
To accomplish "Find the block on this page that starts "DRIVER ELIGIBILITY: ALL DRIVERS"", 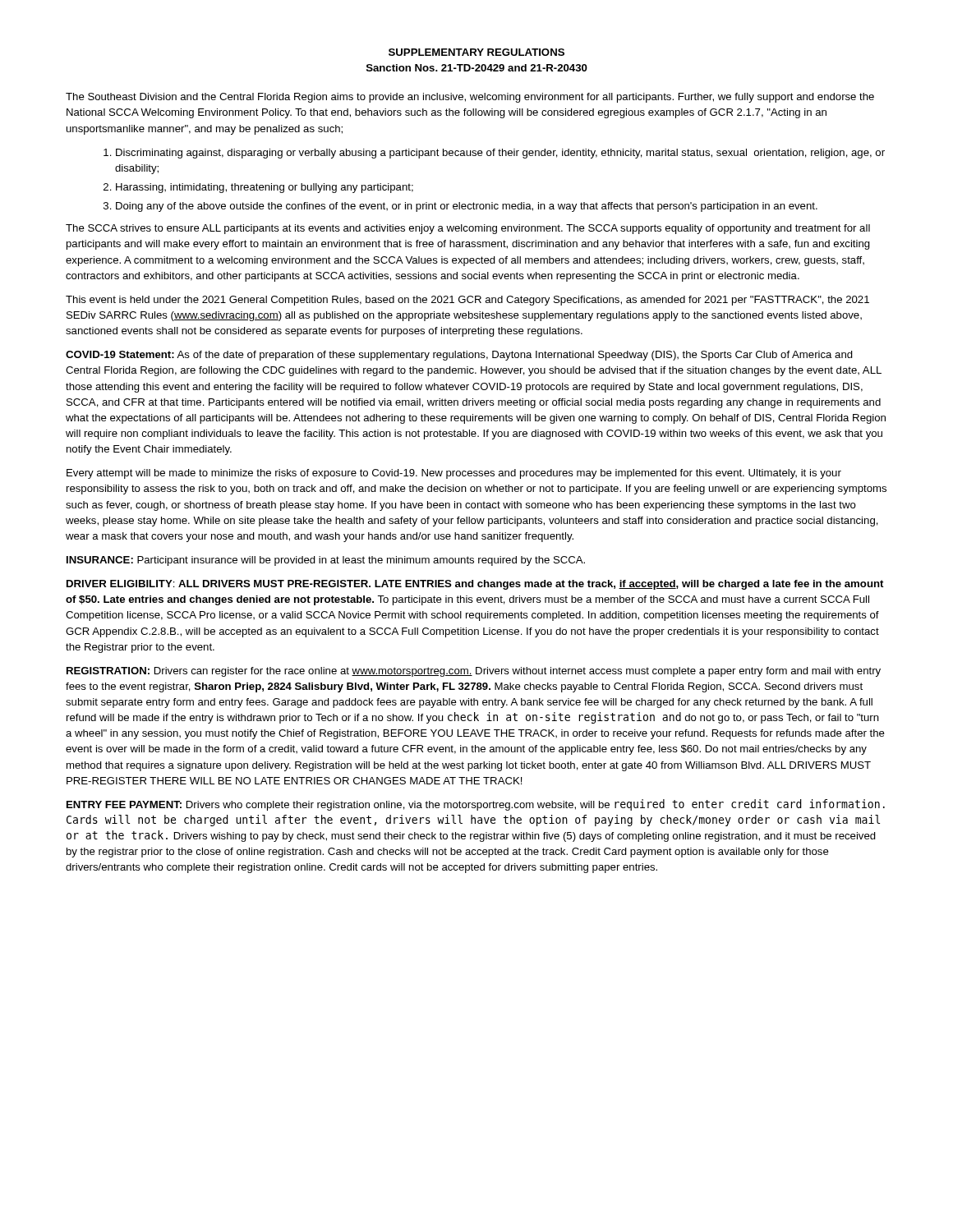I will 475,615.
